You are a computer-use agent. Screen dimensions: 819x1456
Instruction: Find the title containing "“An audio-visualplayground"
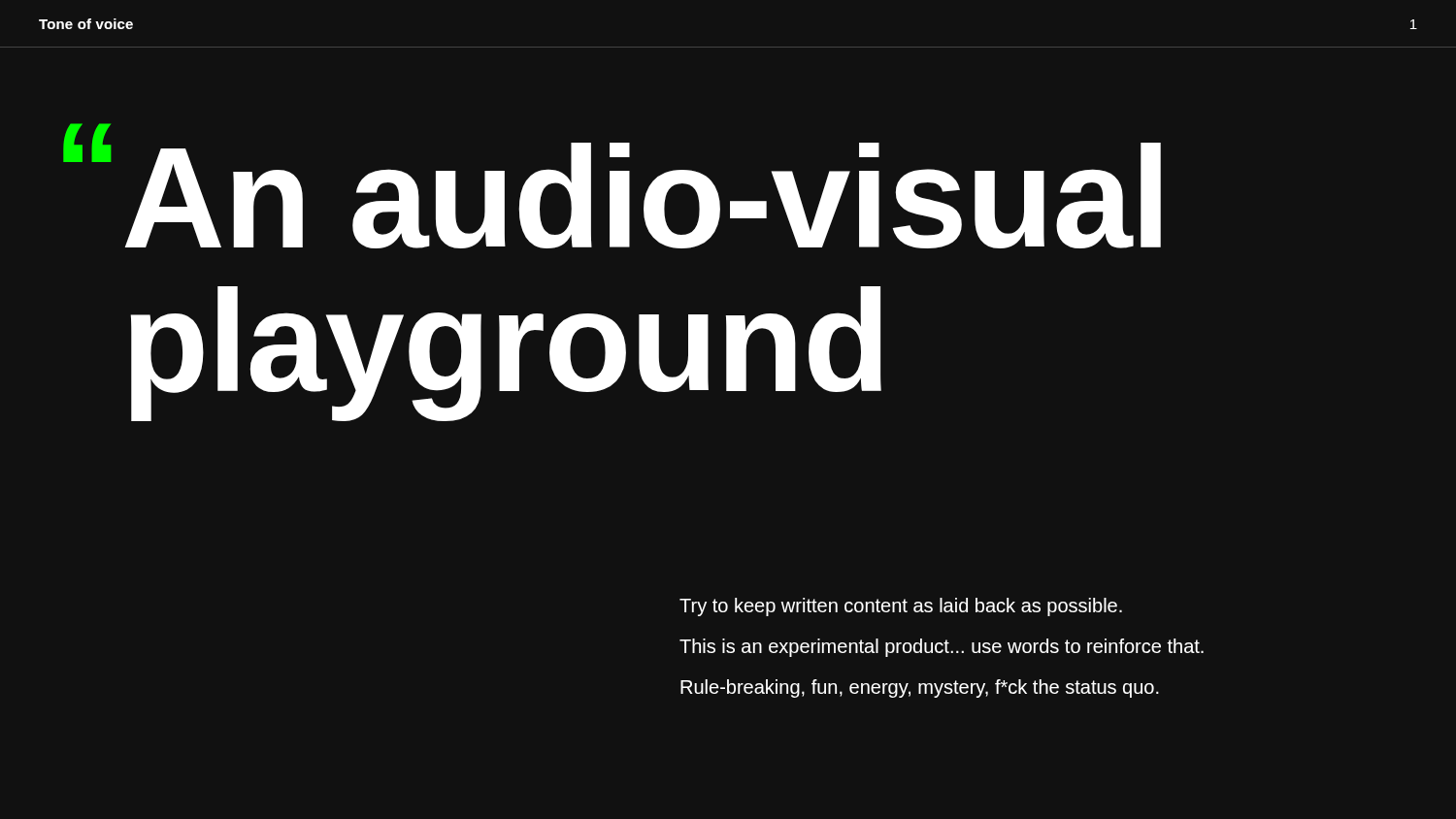point(611,265)
